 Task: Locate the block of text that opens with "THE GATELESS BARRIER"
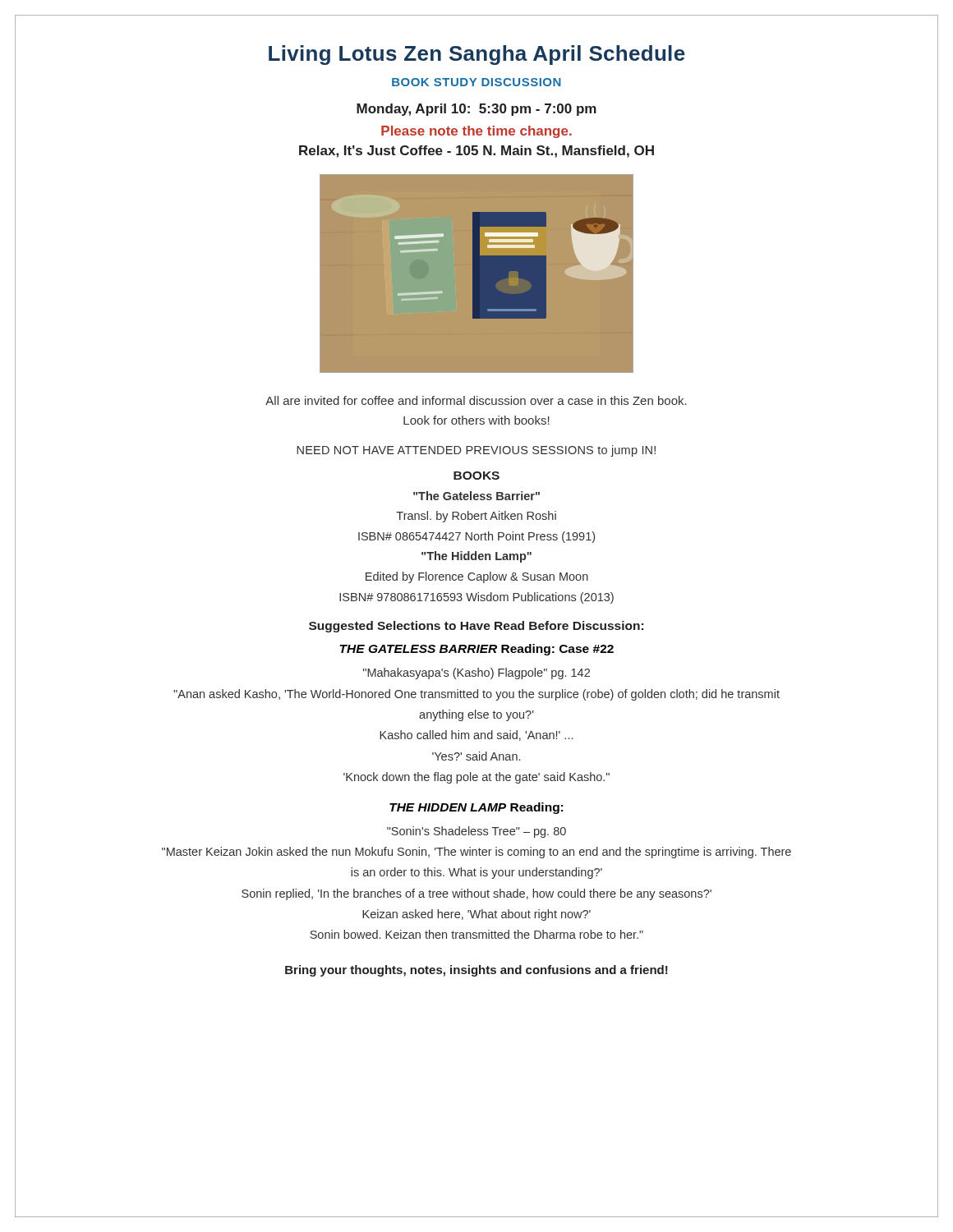476,649
